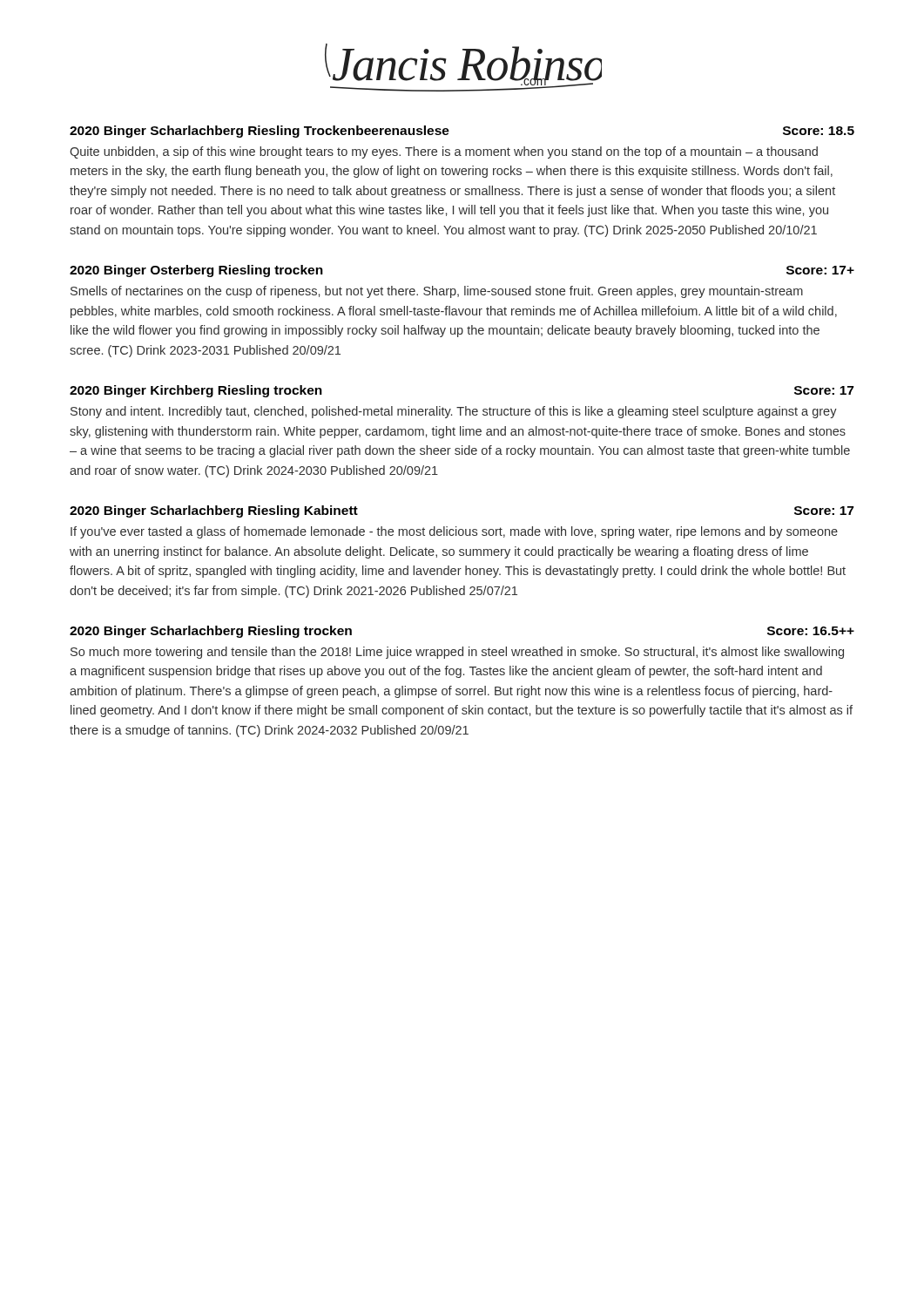Select the element starting "2020 Binger Kirchberg Riesling trocken"

[462, 431]
